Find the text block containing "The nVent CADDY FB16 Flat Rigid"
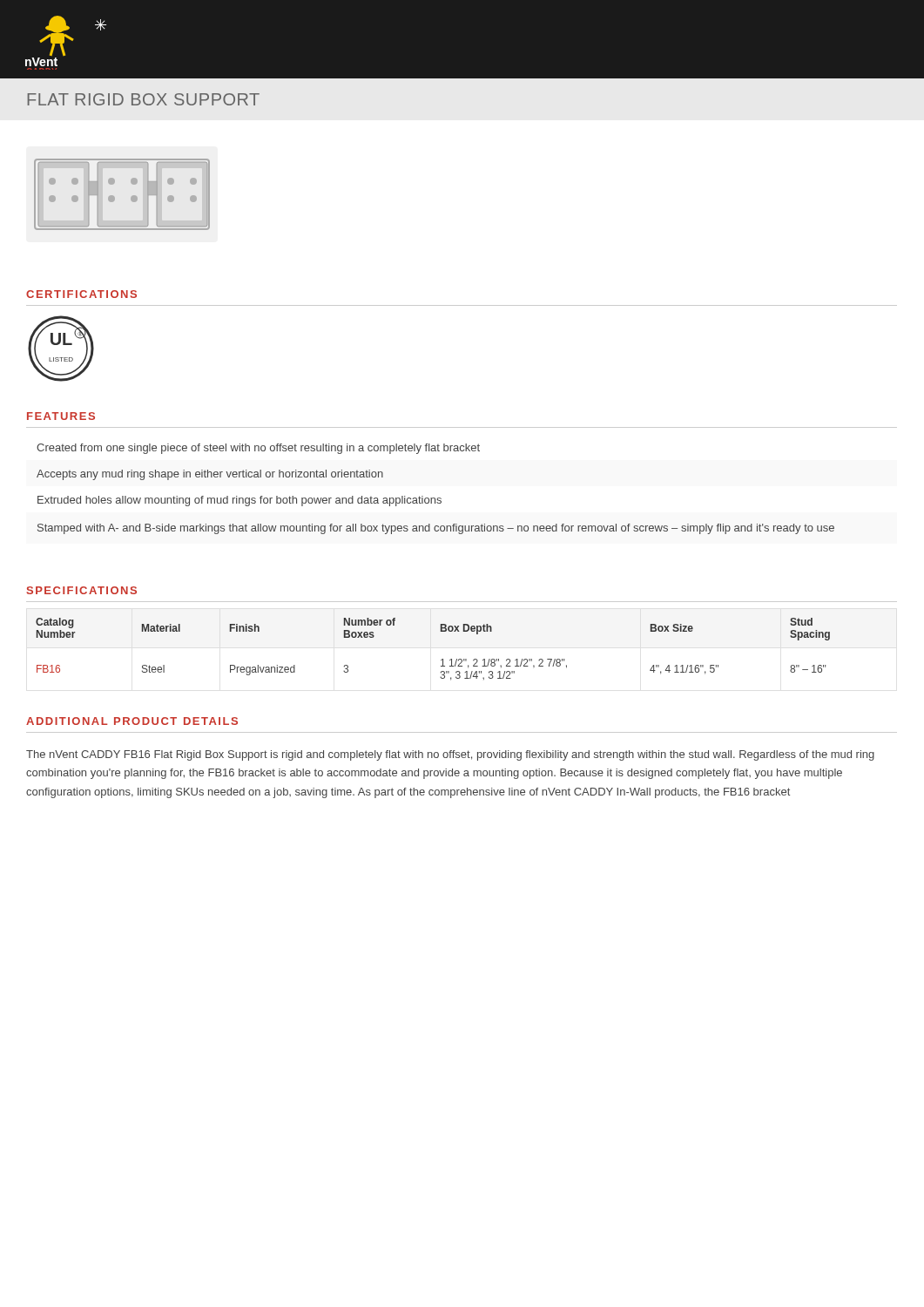The height and width of the screenshot is (1307, 924). 450,773
